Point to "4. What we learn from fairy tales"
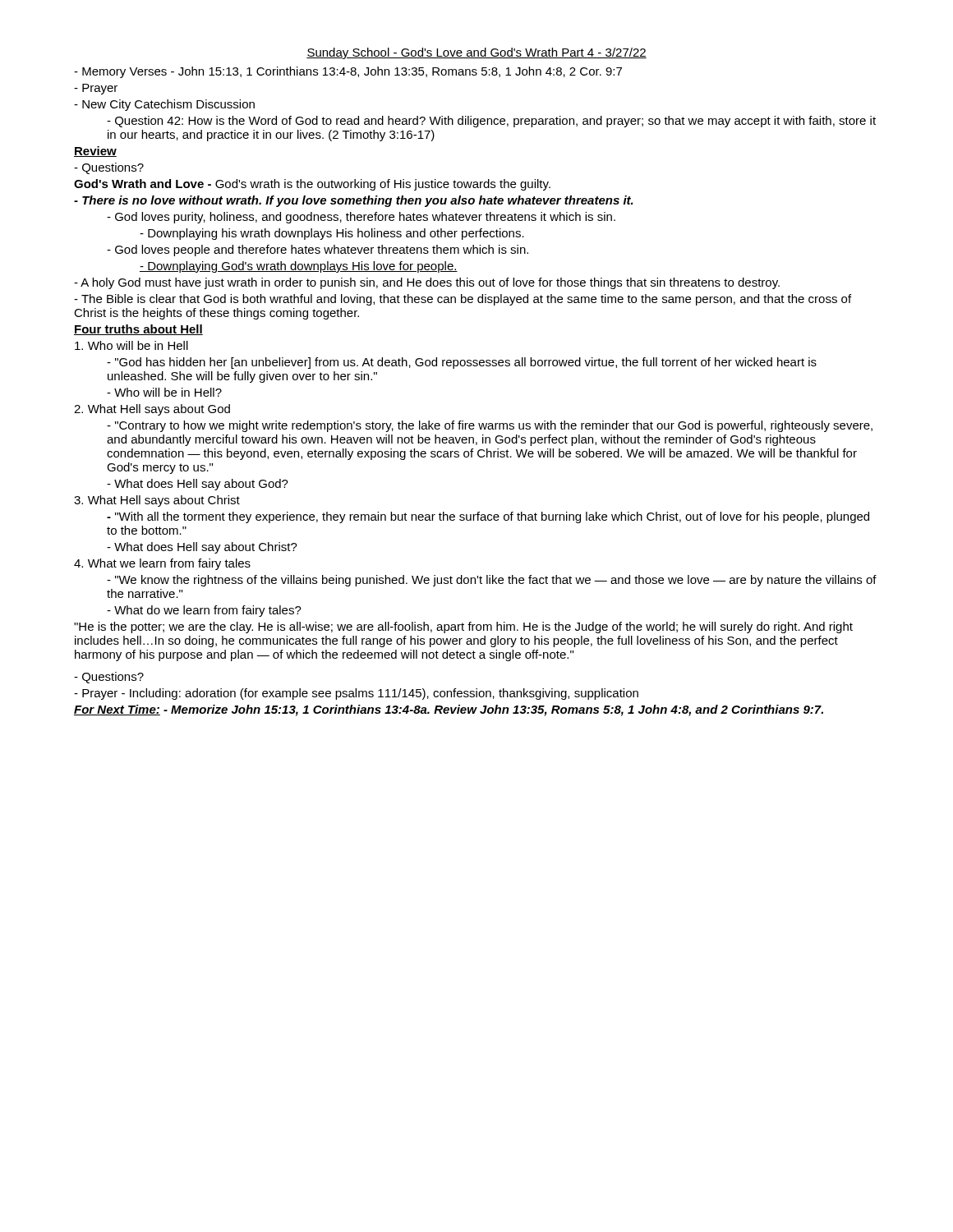The width and height of the screenshot is (953, 1232). pyautogui.click(x=162, y=563)
